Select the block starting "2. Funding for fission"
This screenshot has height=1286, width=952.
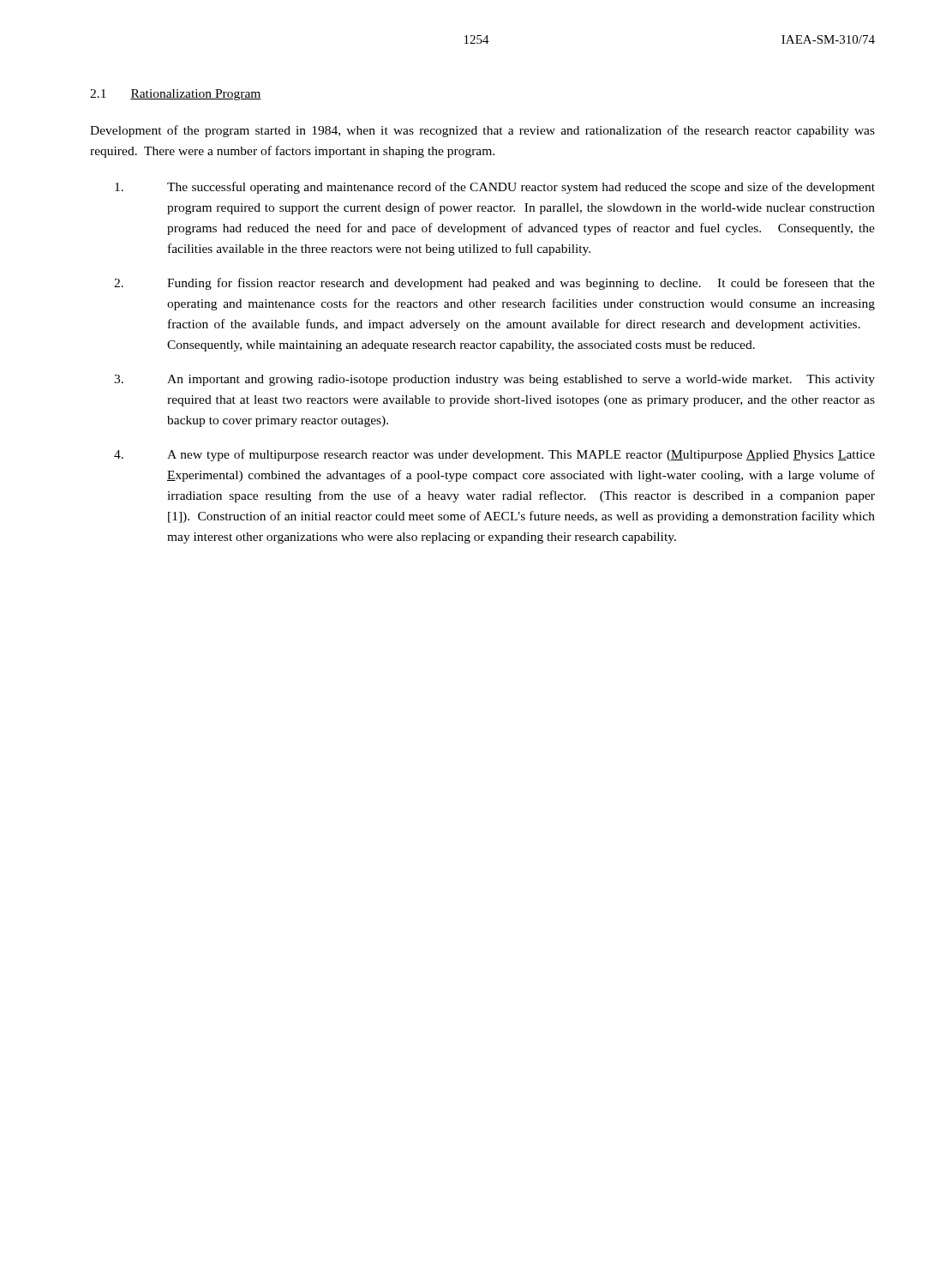tap(482, 314)
